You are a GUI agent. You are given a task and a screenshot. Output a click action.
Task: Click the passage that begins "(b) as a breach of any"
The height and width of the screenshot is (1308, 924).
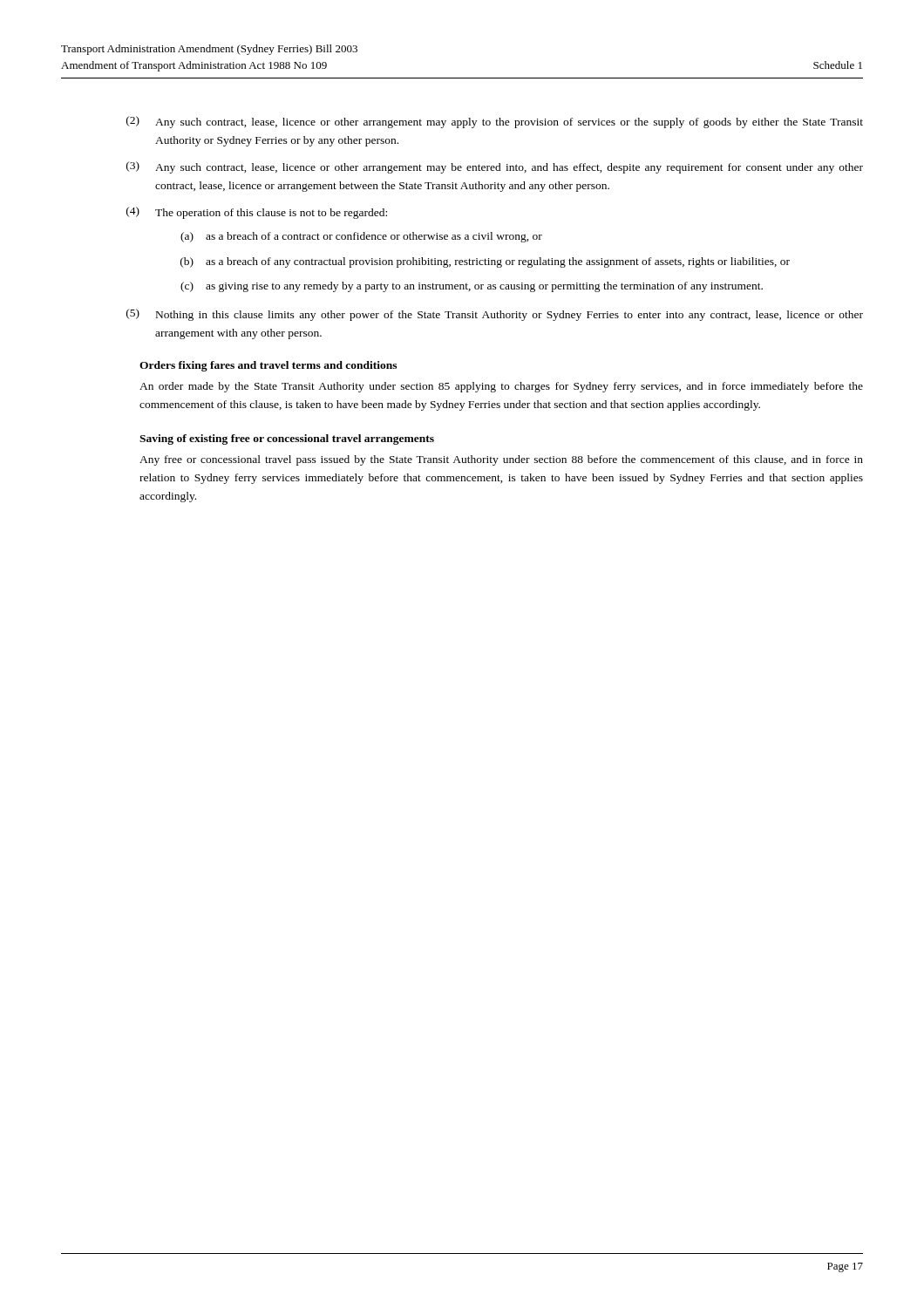pos(509,262)
